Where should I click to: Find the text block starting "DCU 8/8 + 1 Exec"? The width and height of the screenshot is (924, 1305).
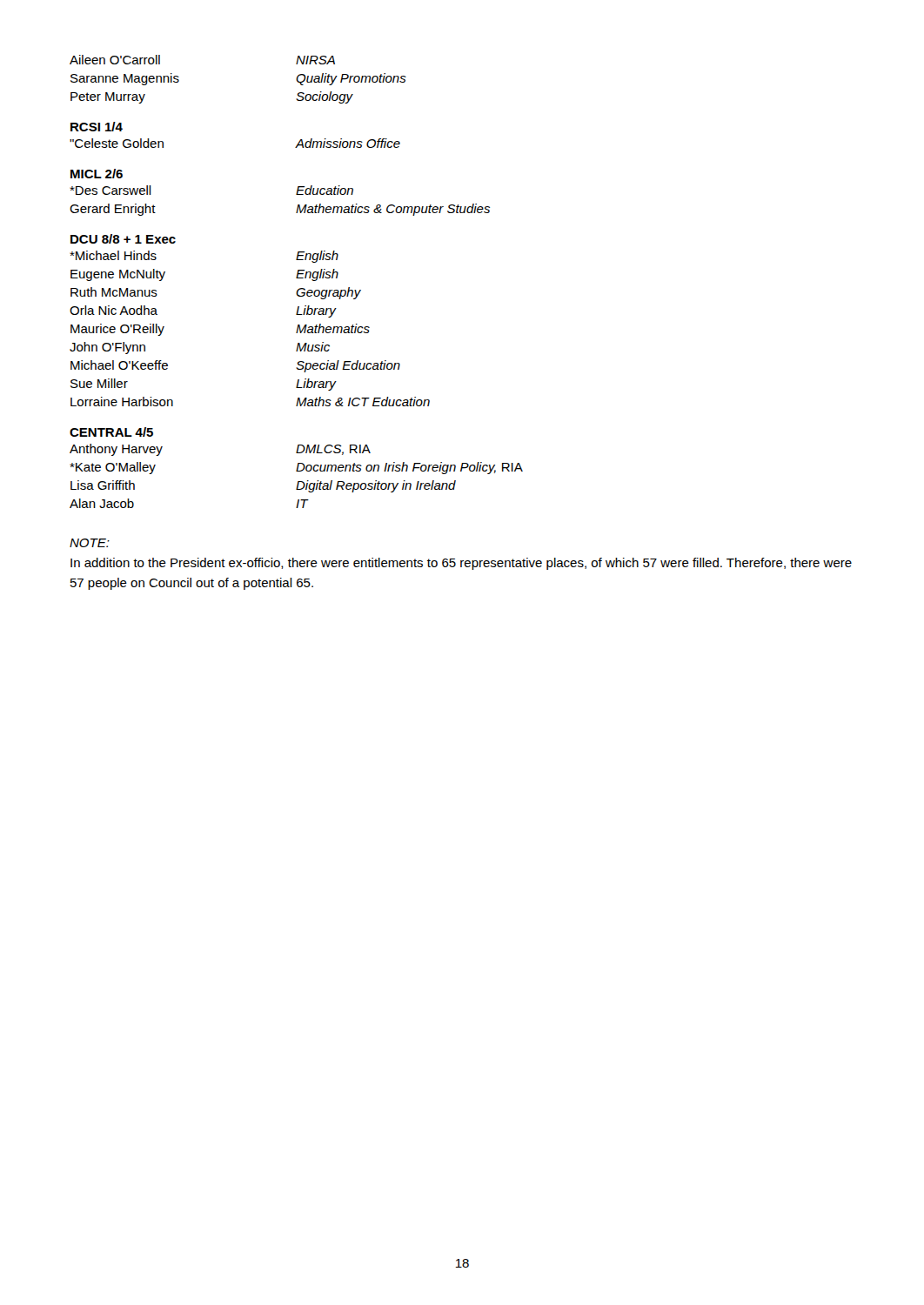pyautogui.click(x=123, y=239)
